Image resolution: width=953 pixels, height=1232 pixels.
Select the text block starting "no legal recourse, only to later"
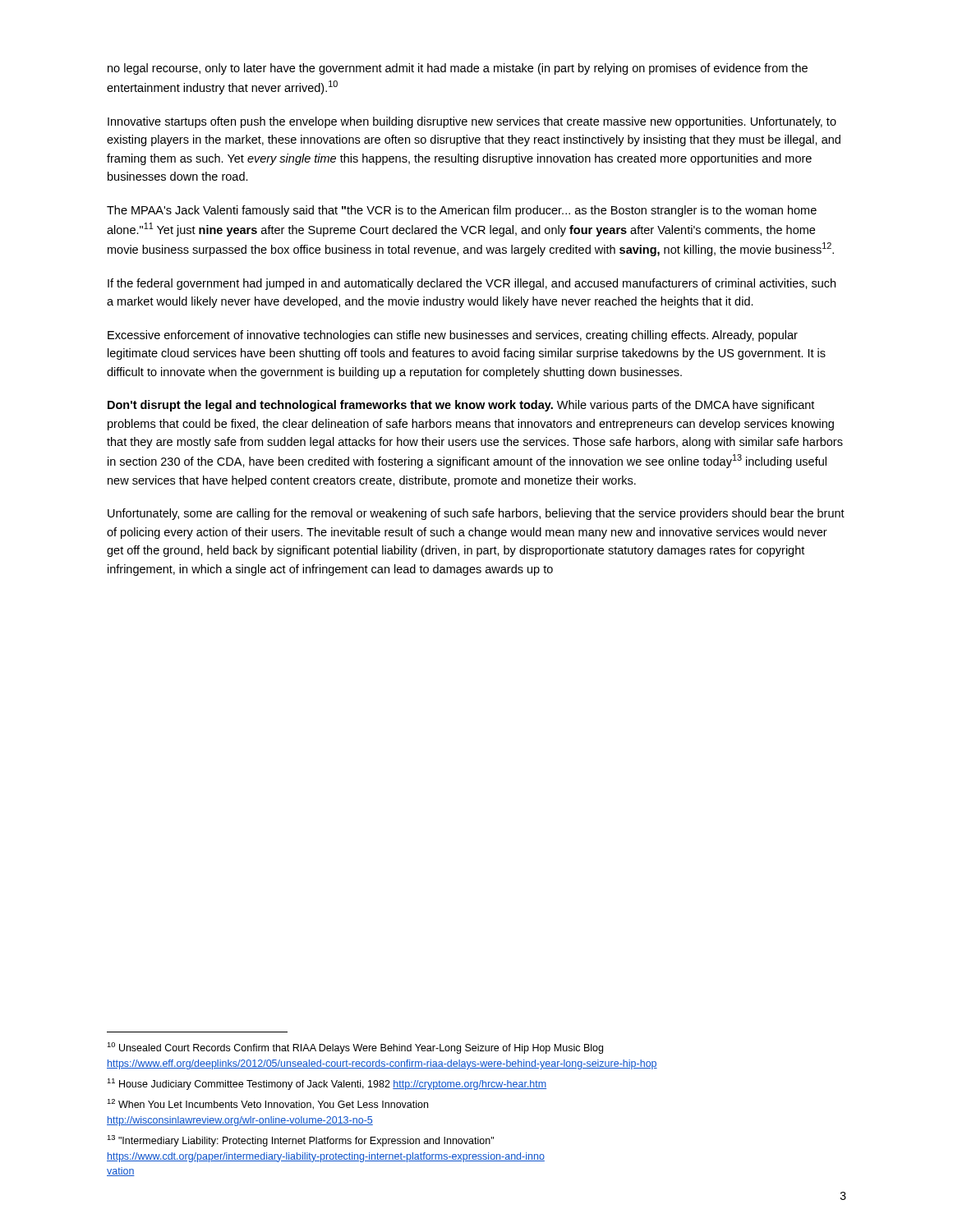(457, 78)
